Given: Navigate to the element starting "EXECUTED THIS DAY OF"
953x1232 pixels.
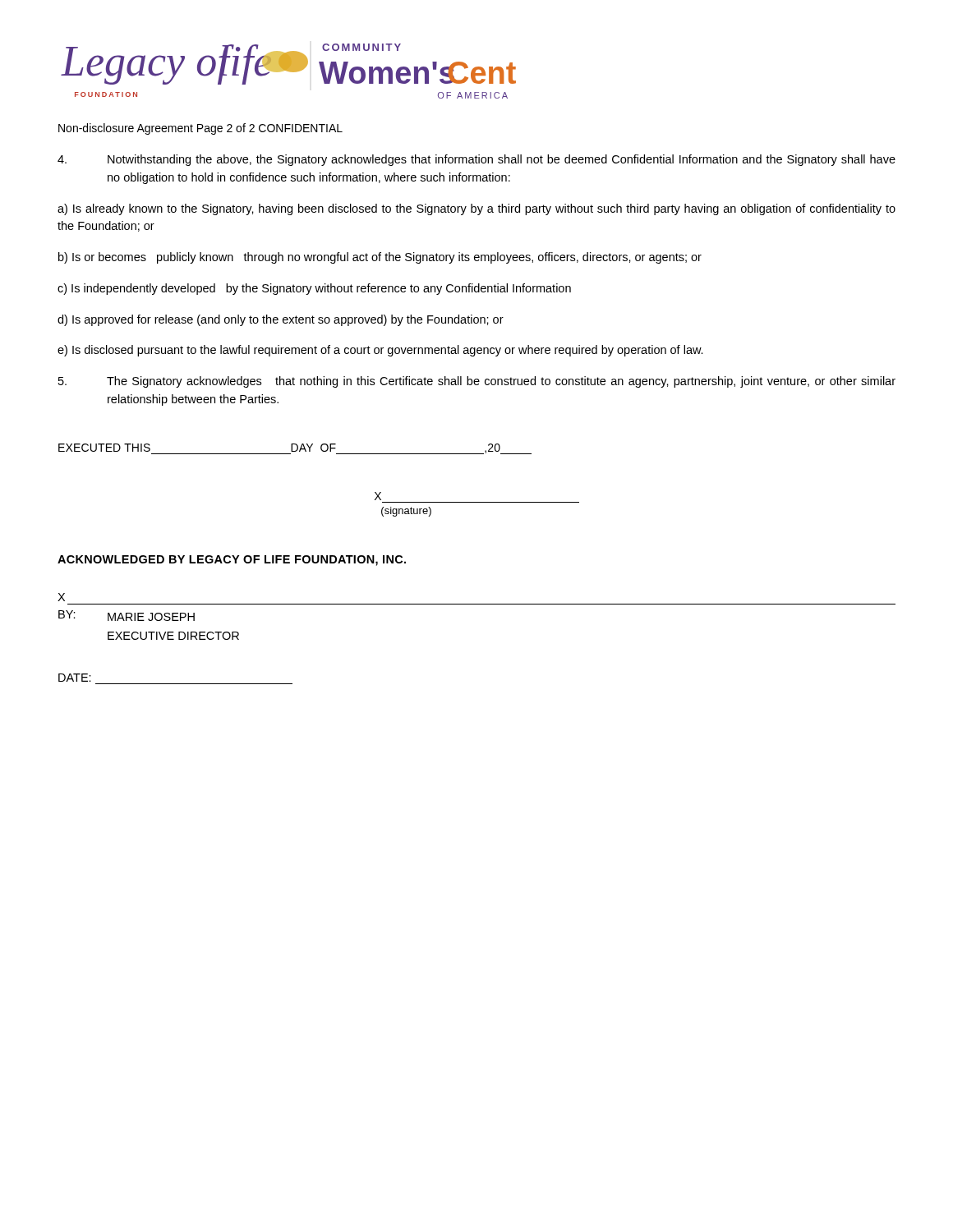Looking at the screenshot, I should click(x=295, y=447).
